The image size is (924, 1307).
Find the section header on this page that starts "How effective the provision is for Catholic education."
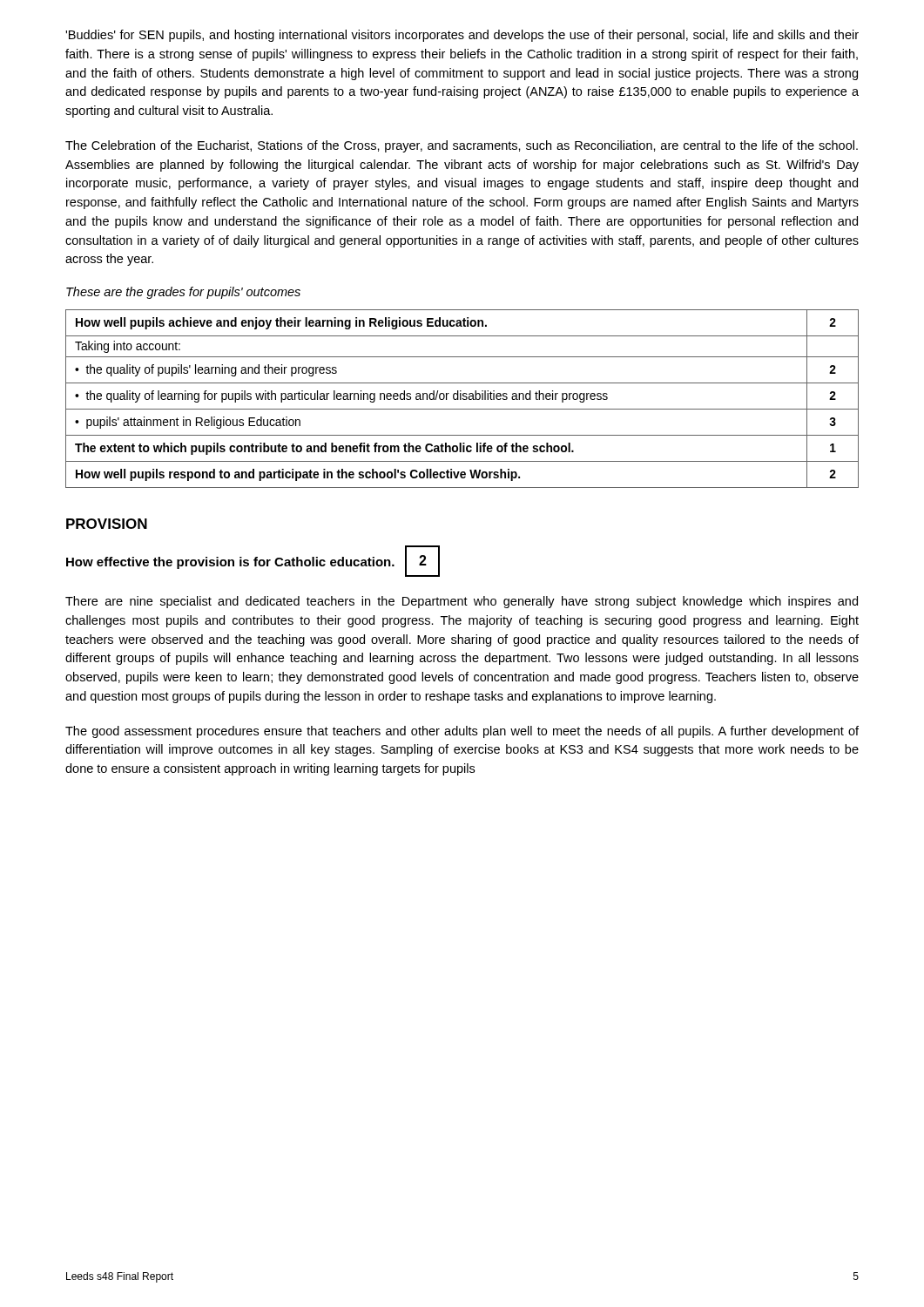point(253,561)
